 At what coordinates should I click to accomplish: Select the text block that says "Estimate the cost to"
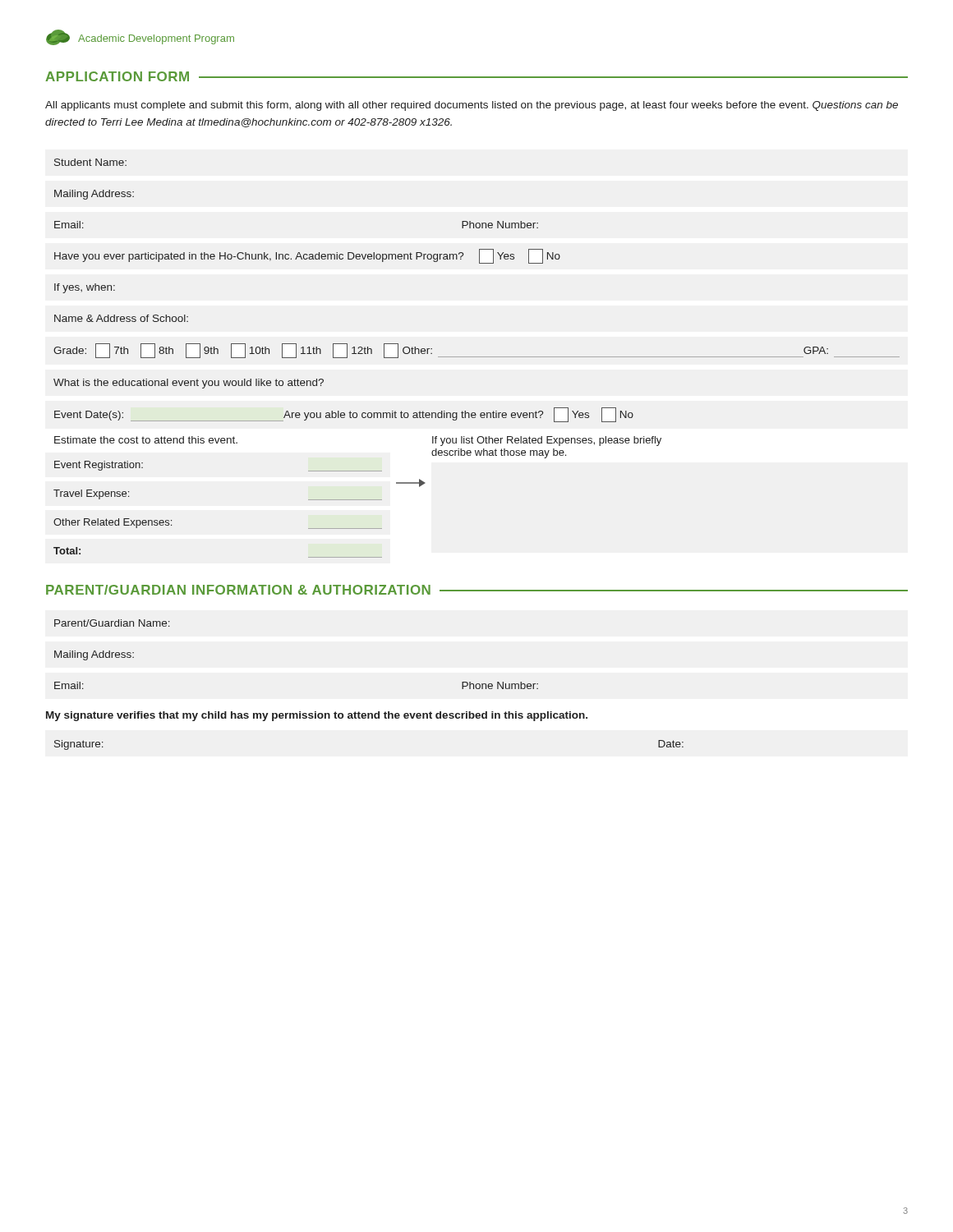click(357, 497)
